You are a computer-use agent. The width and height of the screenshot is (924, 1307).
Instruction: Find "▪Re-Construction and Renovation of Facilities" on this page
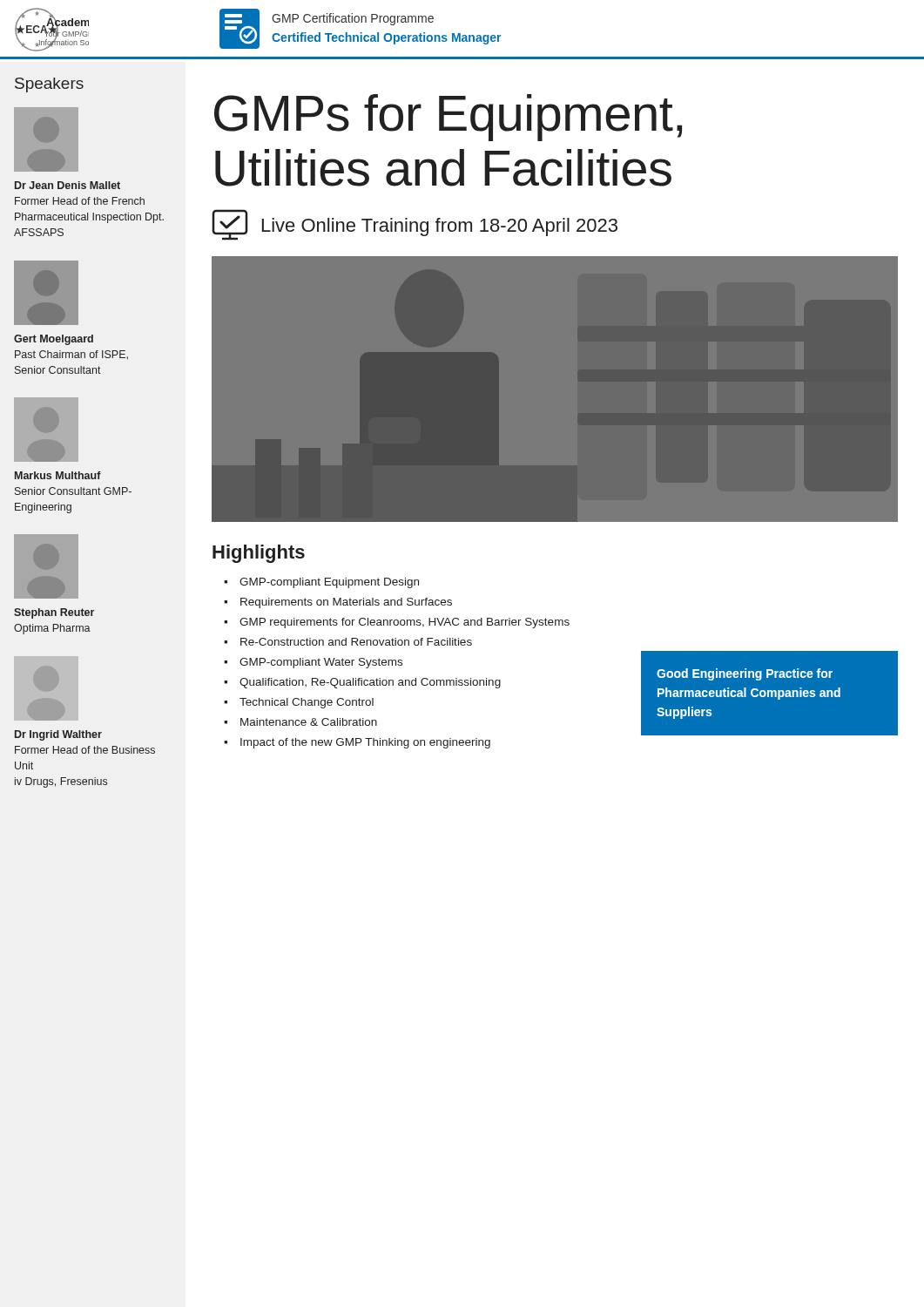pyautogui.click(x=351, y=643)
